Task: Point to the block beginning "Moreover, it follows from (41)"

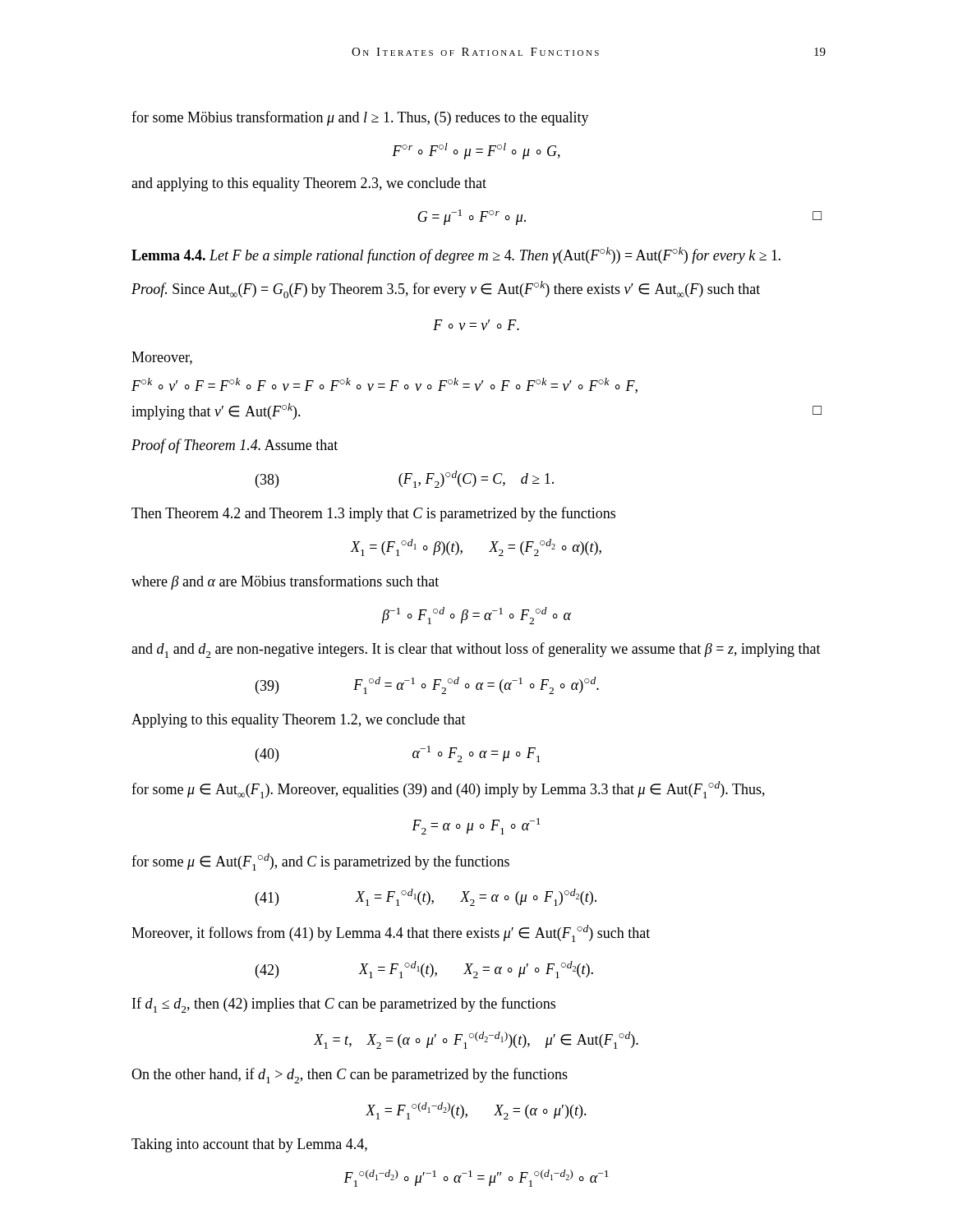Action: coord(391,934)
